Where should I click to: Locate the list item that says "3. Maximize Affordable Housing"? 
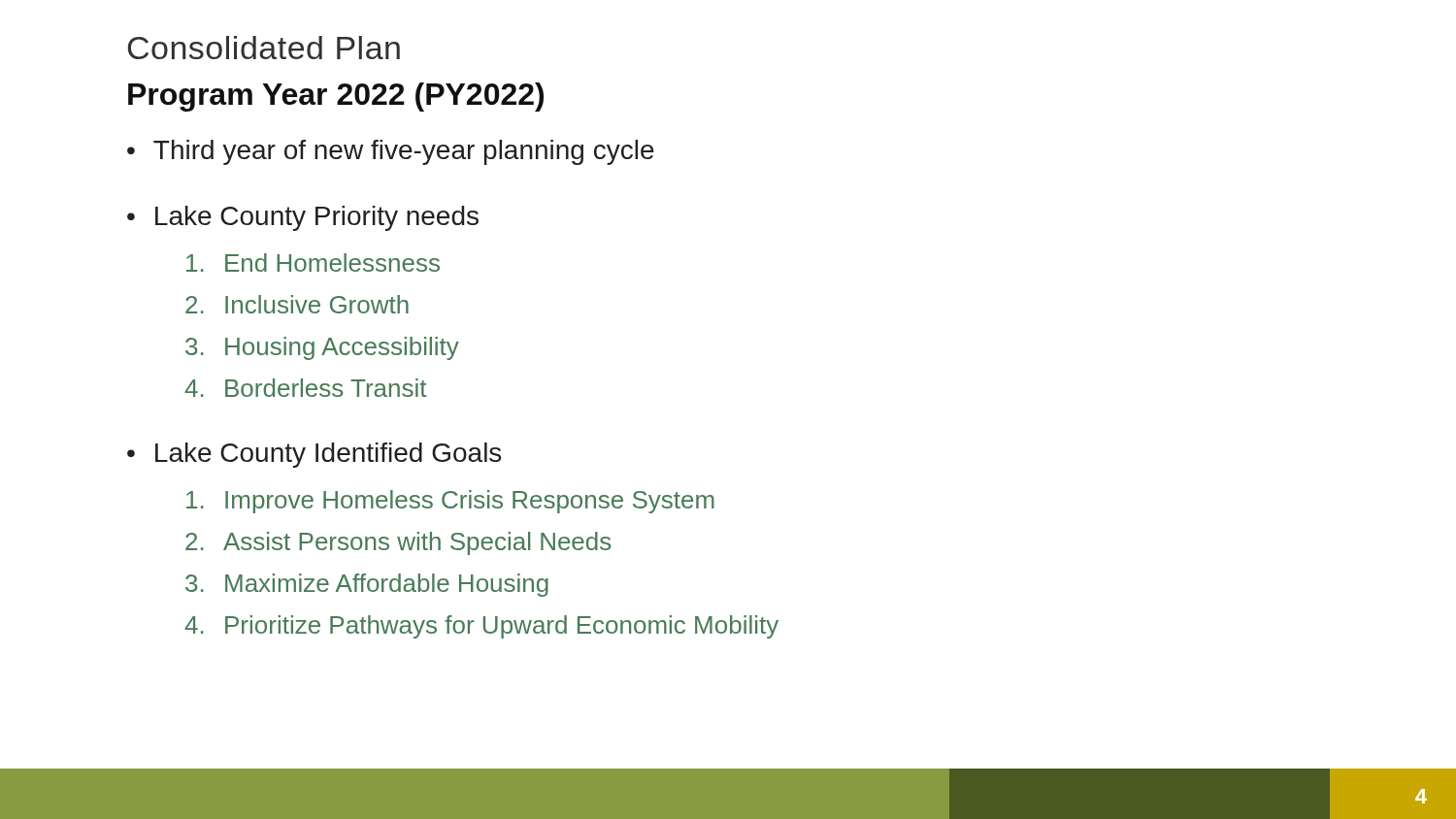point(367,584)
